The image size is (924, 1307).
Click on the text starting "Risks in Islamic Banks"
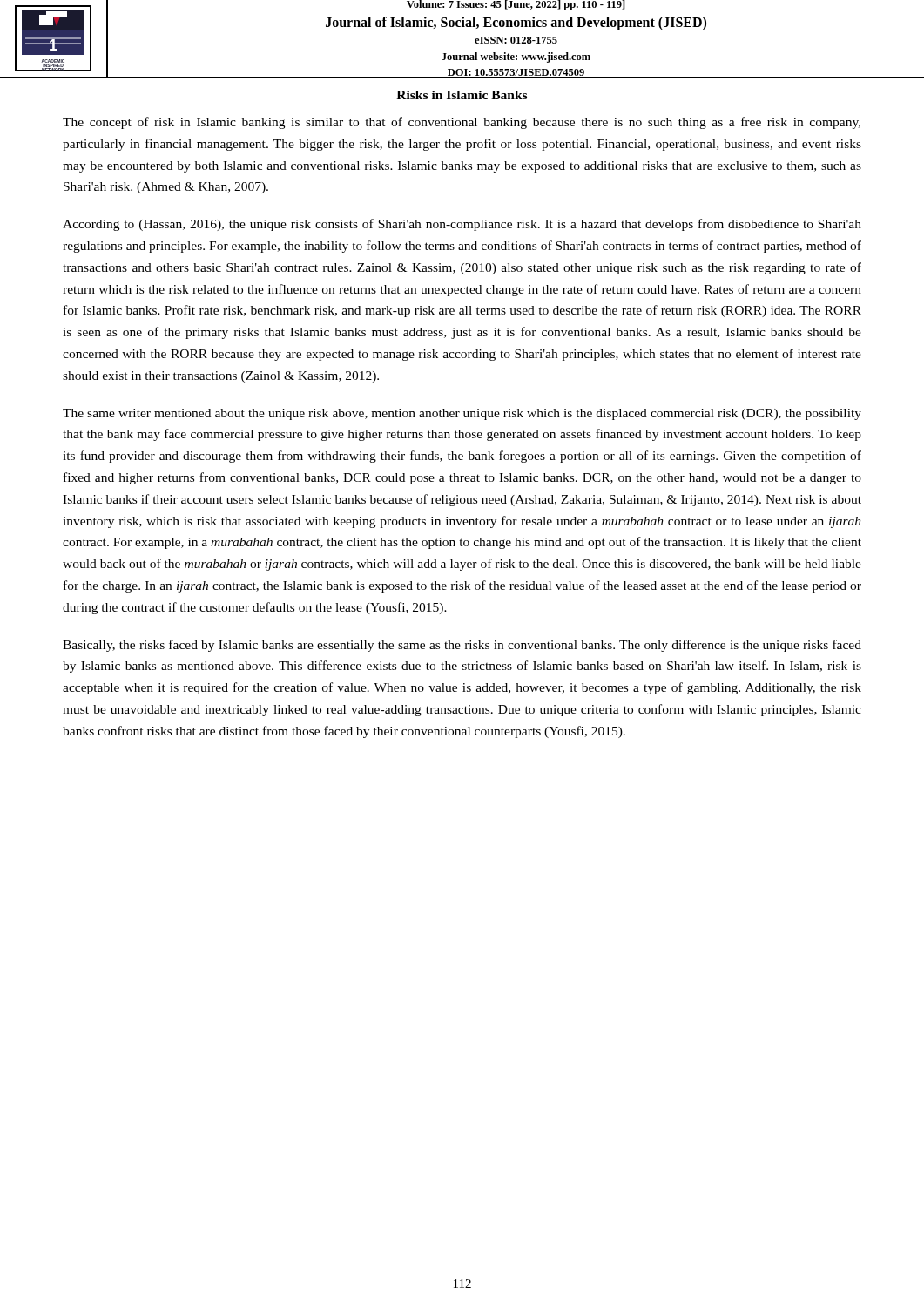(x=462, y=95)
